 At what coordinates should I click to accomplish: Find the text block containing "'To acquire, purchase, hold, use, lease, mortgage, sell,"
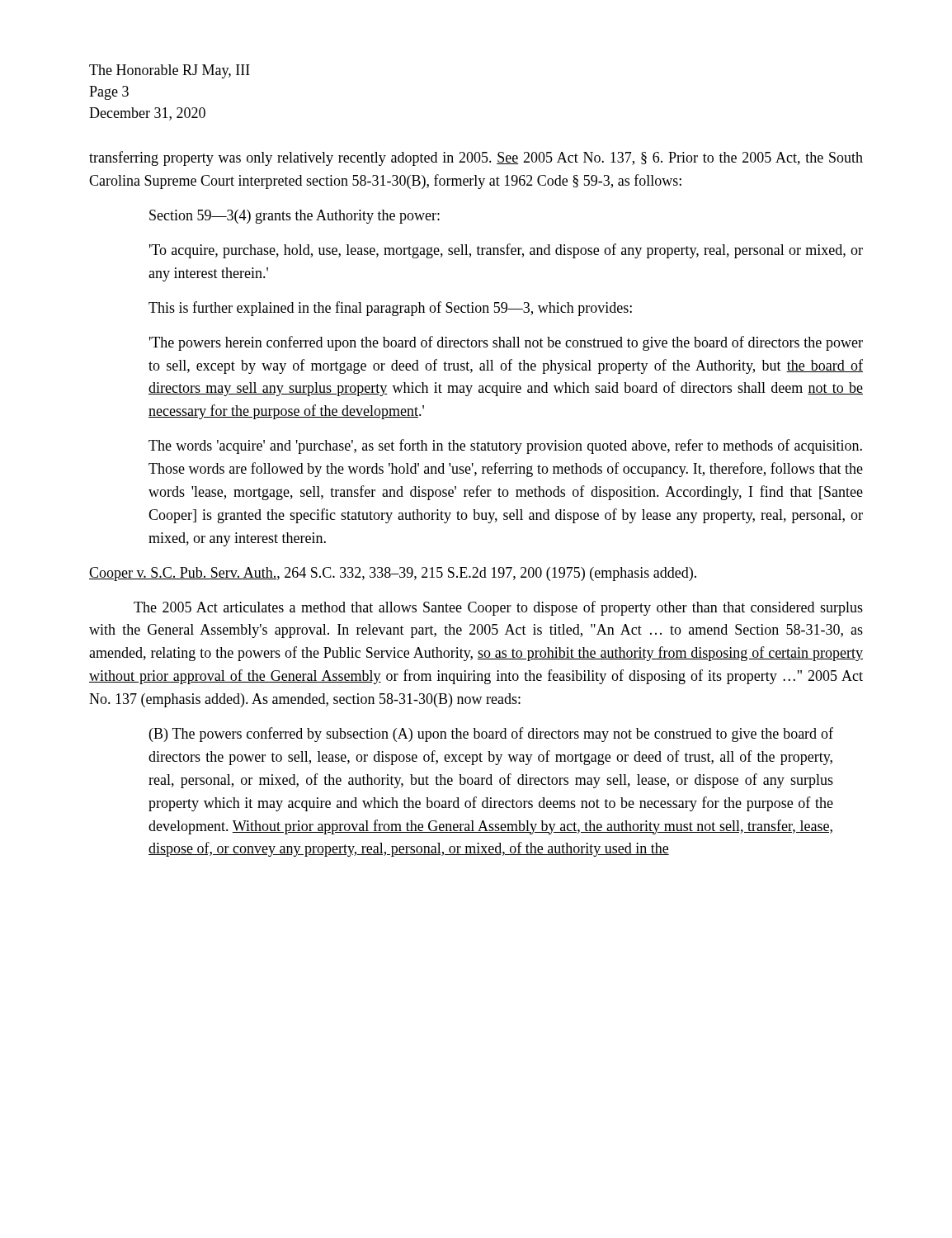pyautogui.click(x=506, y=262)
